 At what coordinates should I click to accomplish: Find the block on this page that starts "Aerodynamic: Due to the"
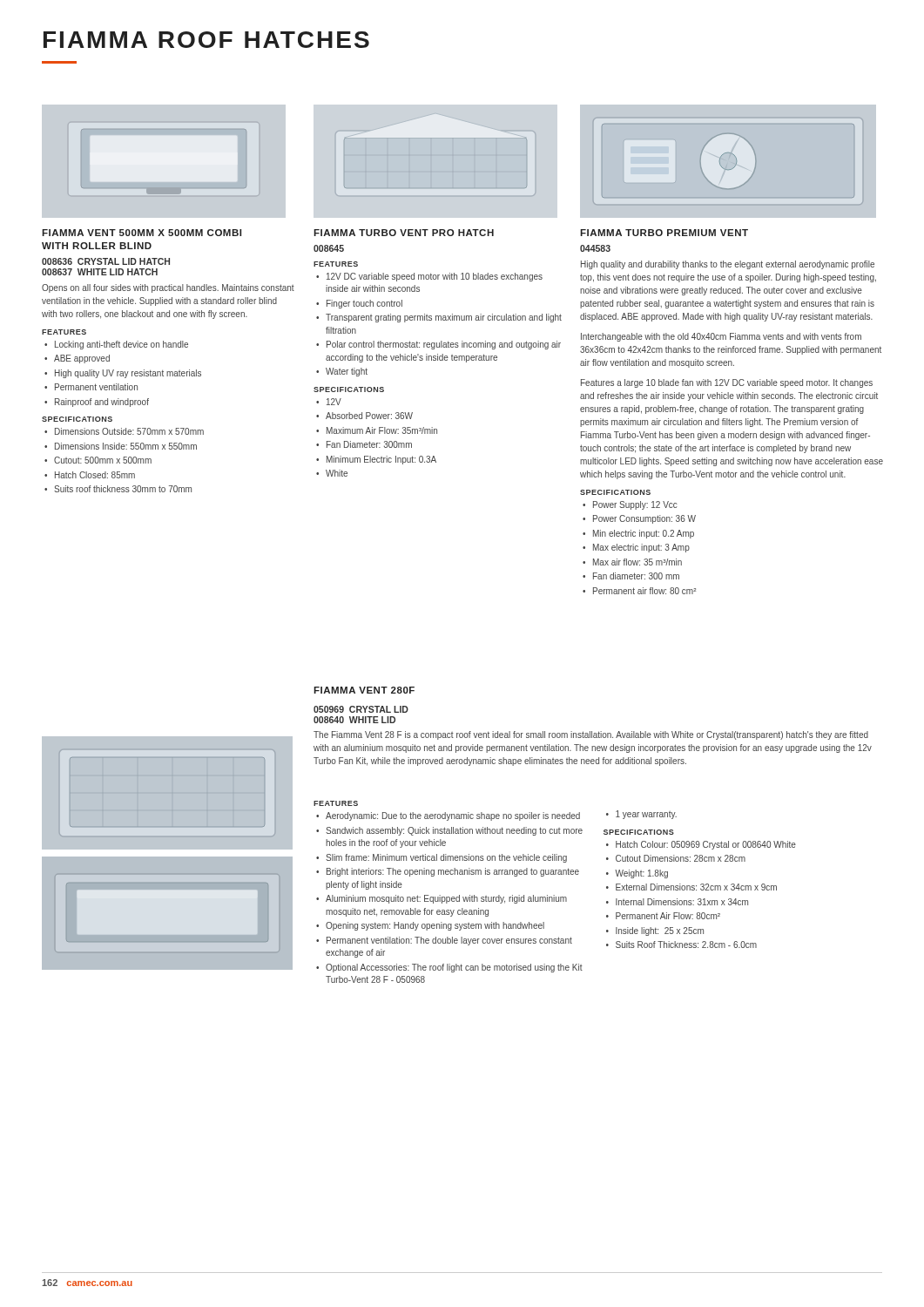click(453, 816)
